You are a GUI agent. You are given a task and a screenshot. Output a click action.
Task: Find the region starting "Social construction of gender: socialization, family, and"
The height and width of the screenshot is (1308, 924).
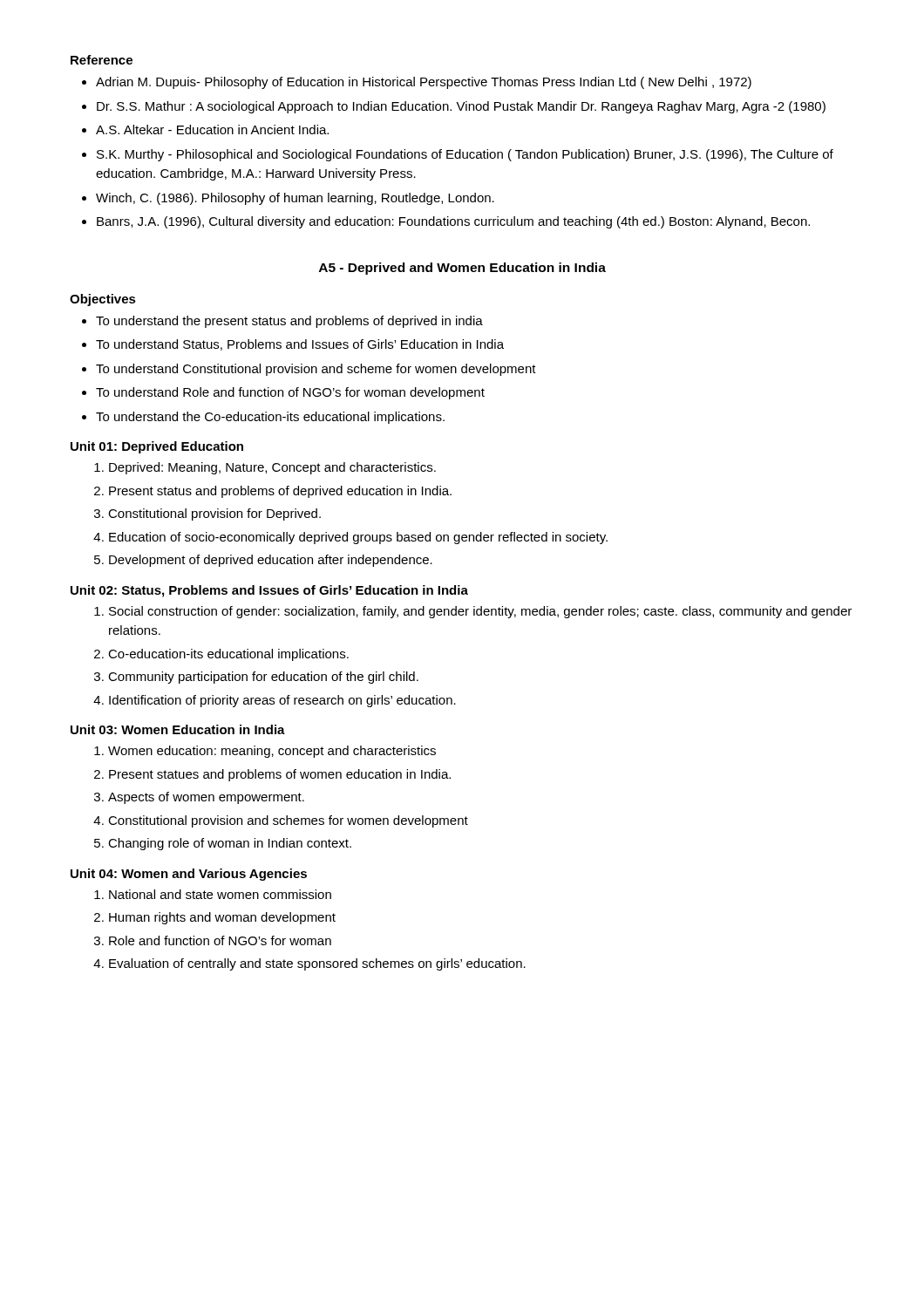pyautogui.click(x=473, y=612)
